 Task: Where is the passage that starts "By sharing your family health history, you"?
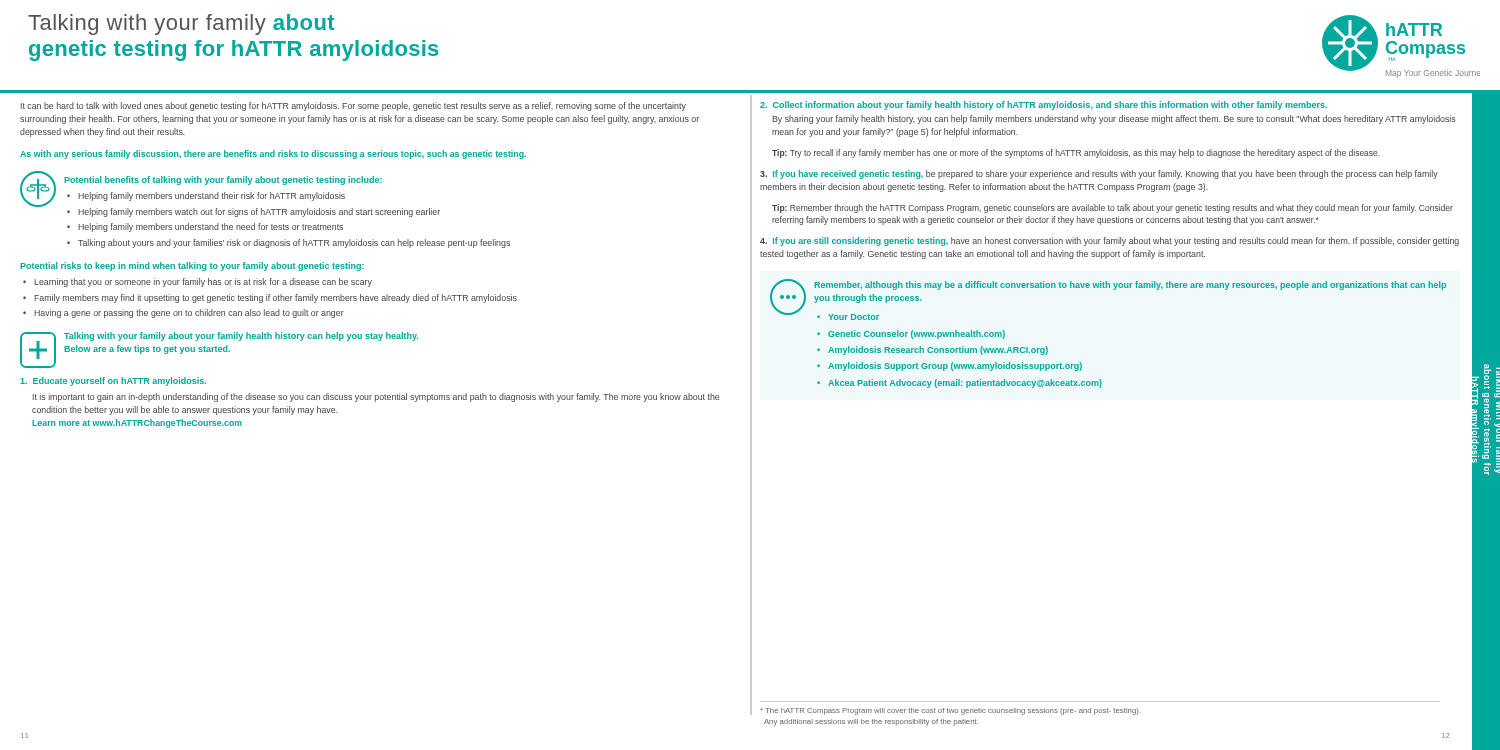pos(1114,126)
